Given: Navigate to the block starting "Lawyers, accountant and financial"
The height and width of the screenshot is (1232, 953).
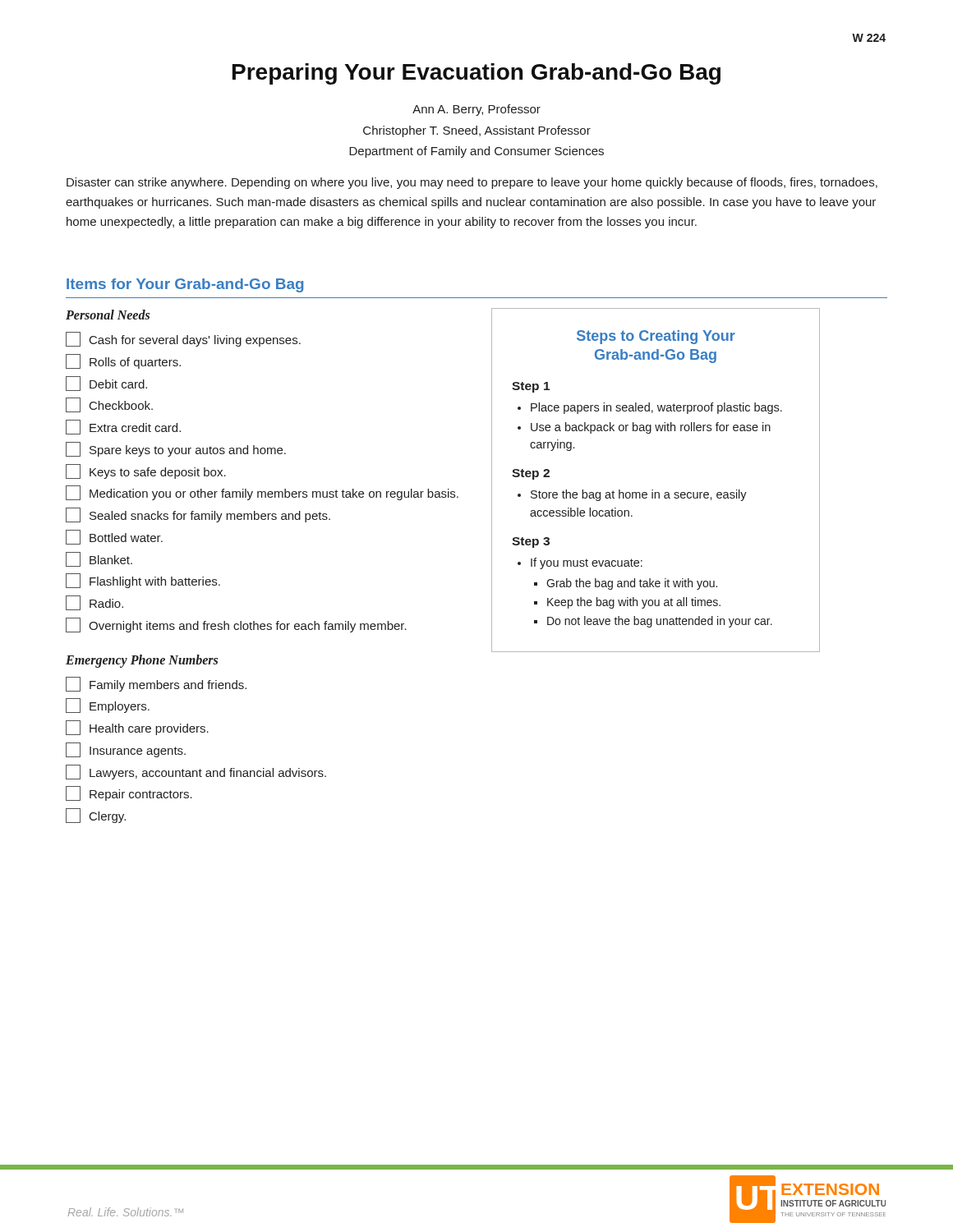Looking at the screenshot, I should point(196,772).
